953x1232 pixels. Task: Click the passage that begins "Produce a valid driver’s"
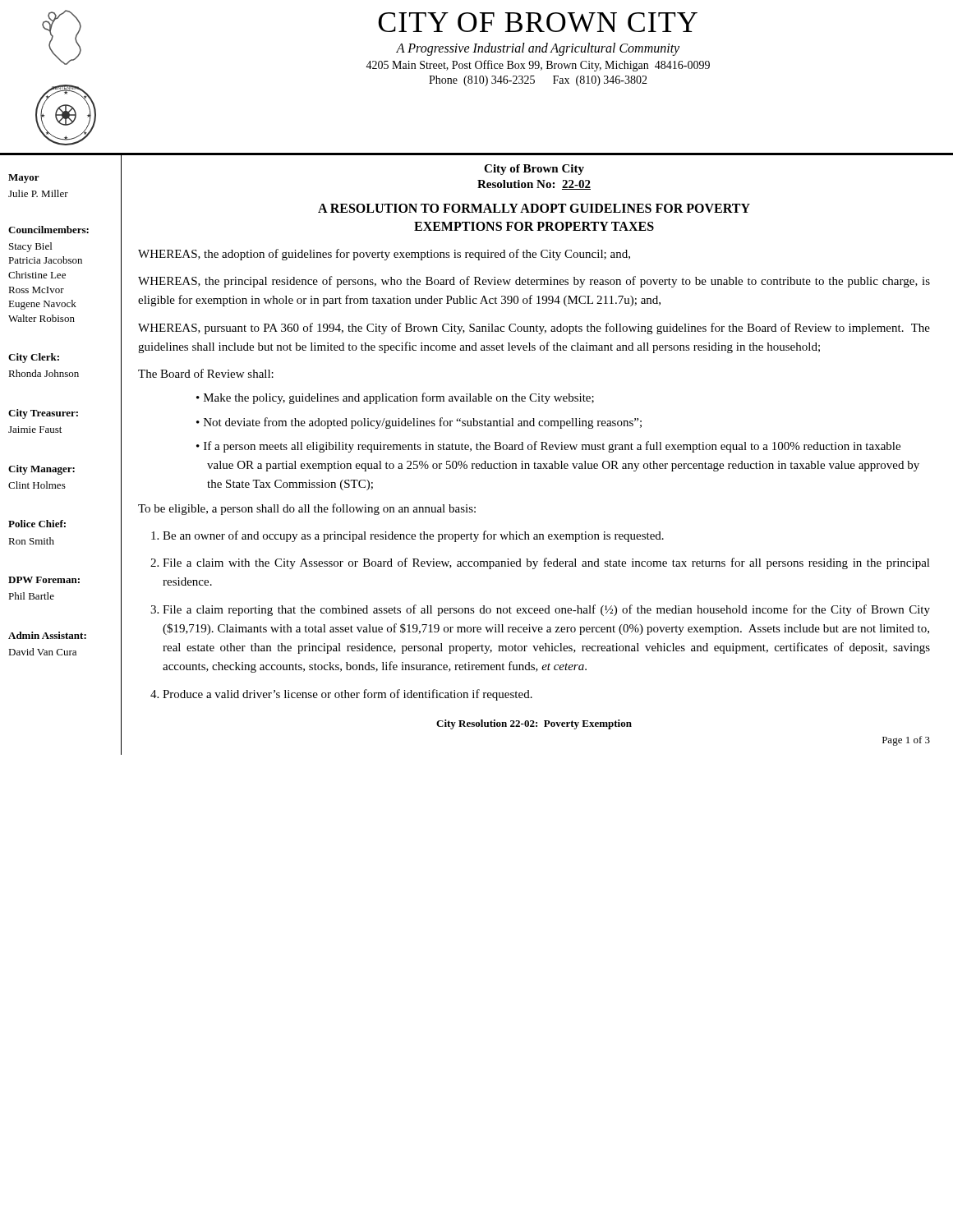point(538,694)
